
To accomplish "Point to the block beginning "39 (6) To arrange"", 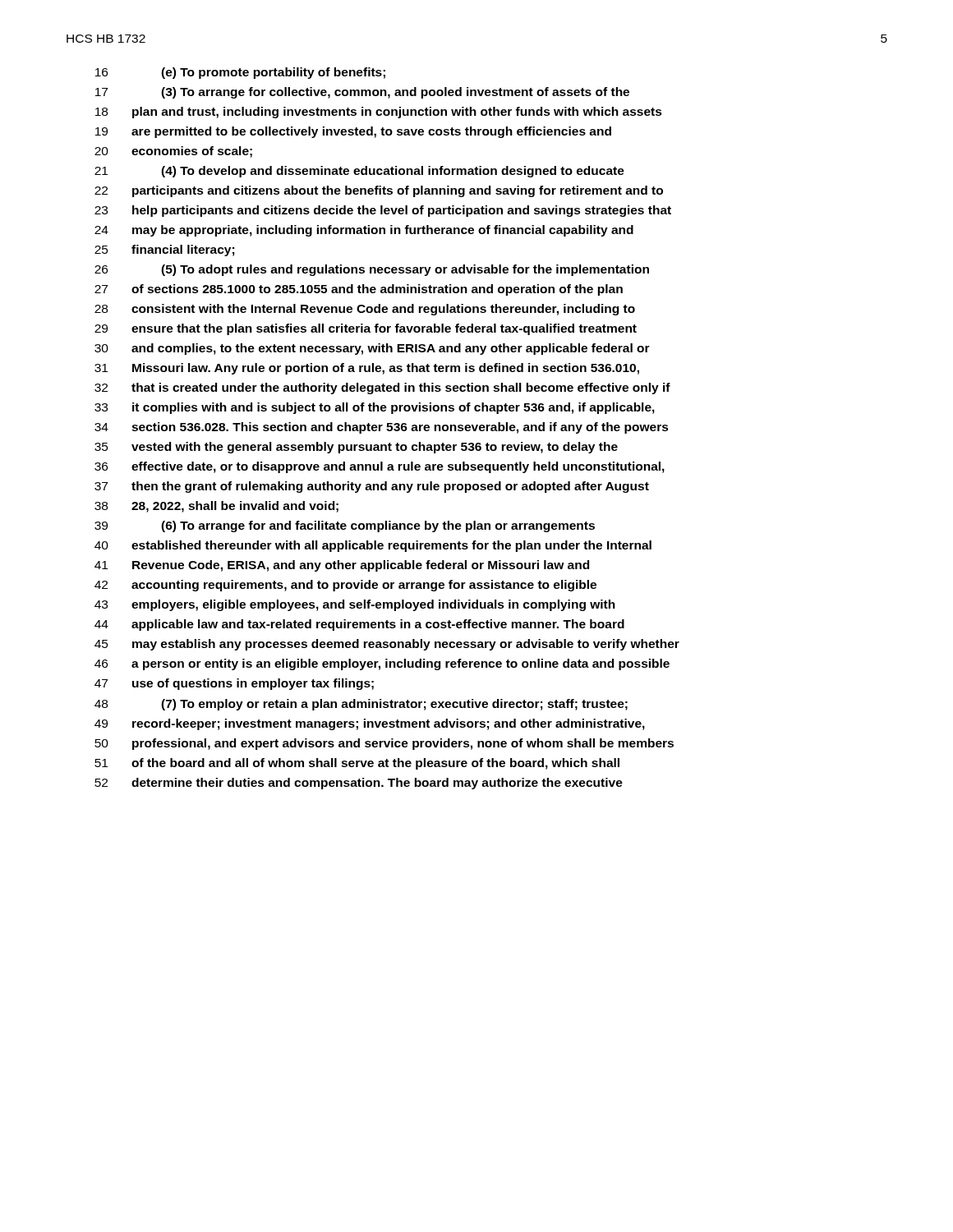I will [476, 526].
